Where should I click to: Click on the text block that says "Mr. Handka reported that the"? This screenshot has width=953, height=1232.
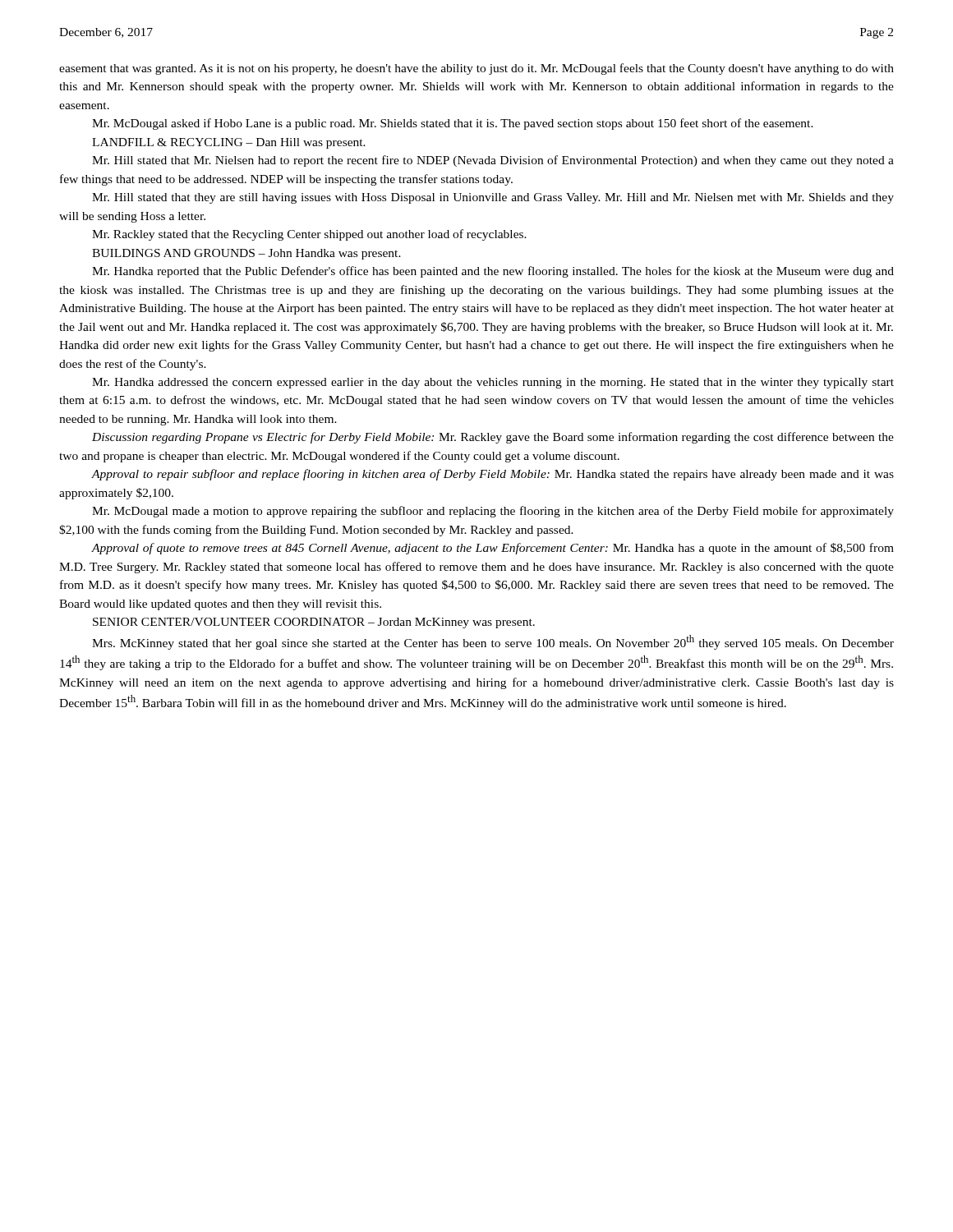(x=476, y=317)
